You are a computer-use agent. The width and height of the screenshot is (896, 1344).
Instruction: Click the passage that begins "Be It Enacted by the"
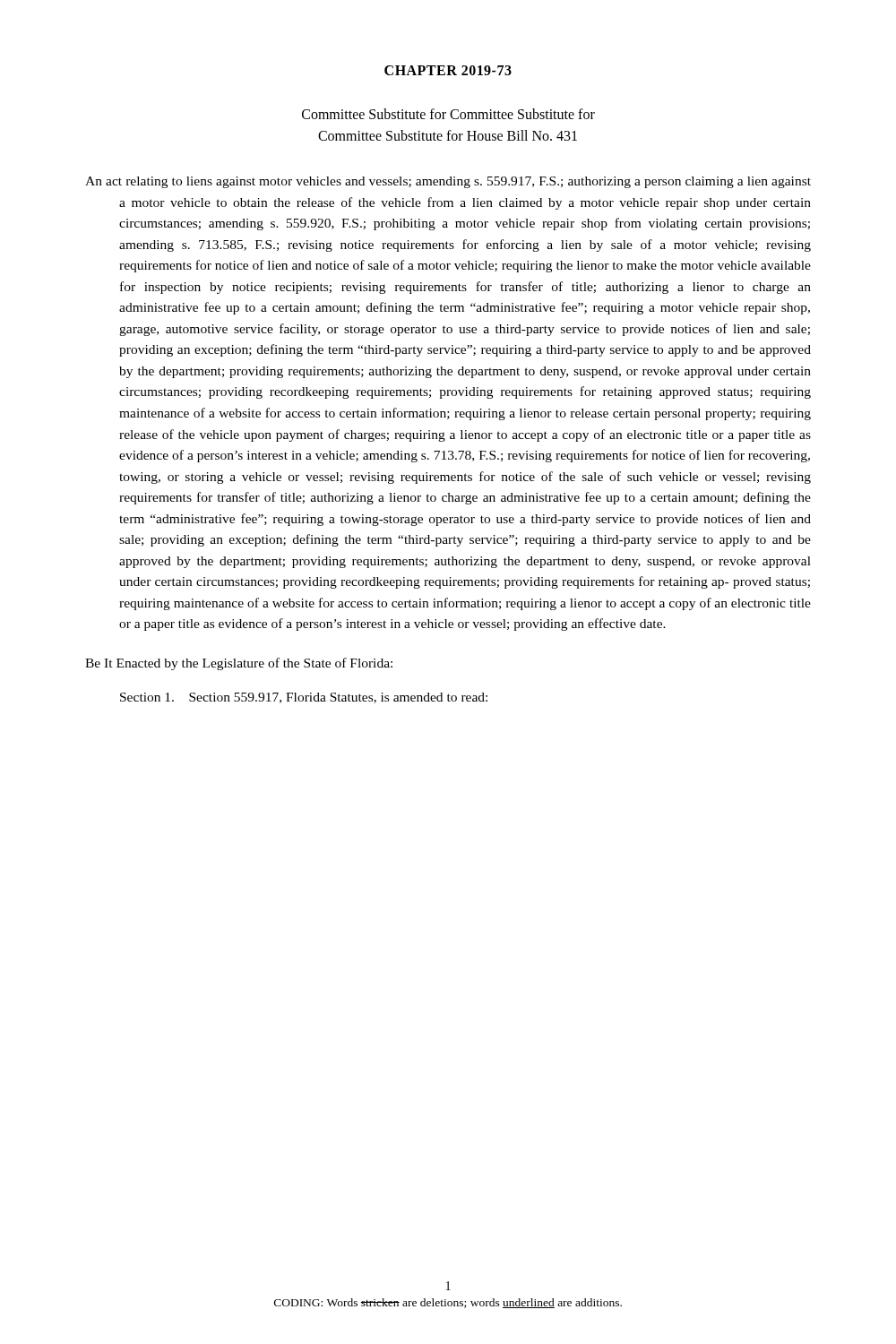coord(239,663)
